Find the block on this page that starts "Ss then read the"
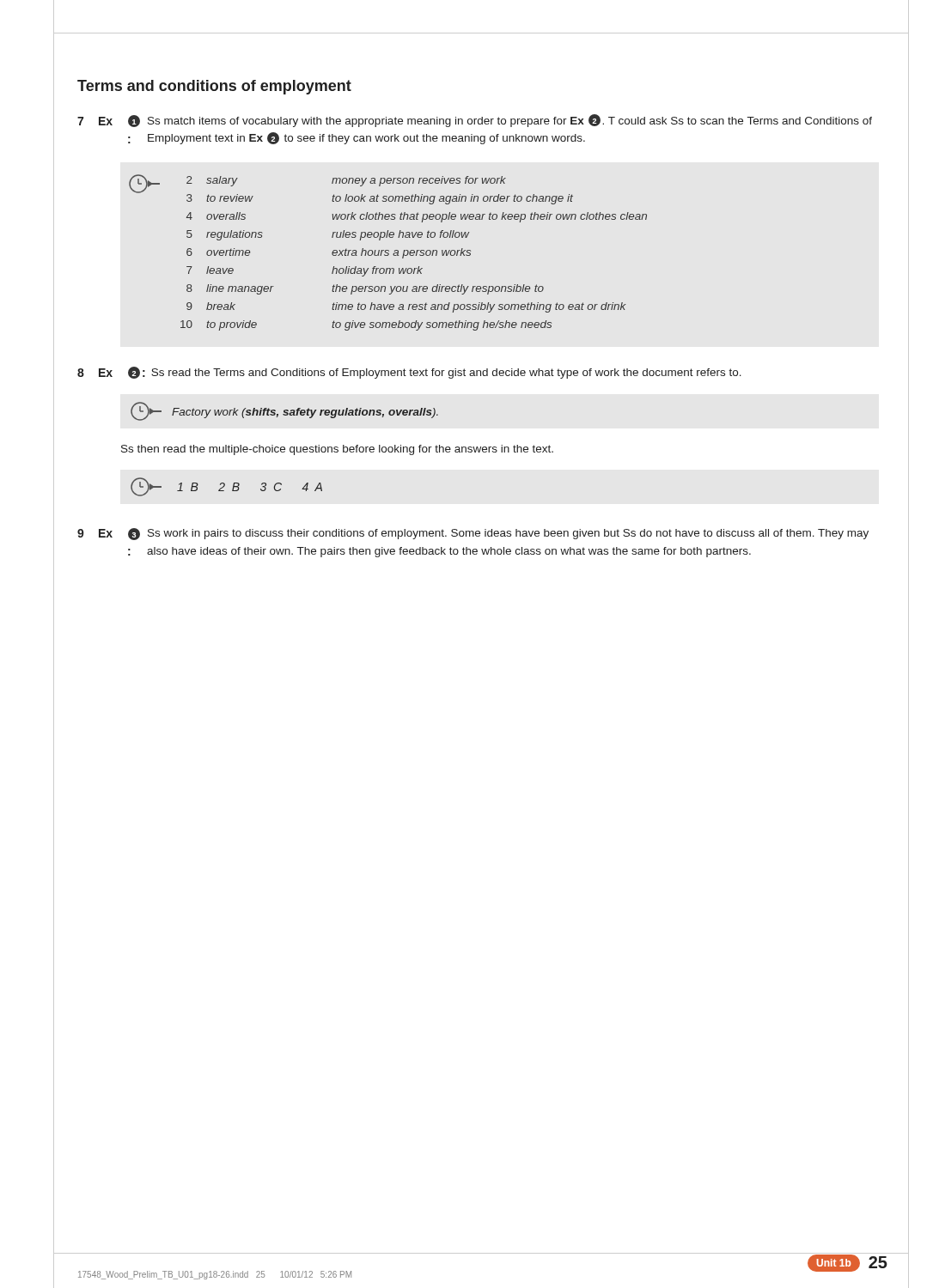Image resolution: width=939 pixels, height=1288 pixels. click(x=337, y=449)
